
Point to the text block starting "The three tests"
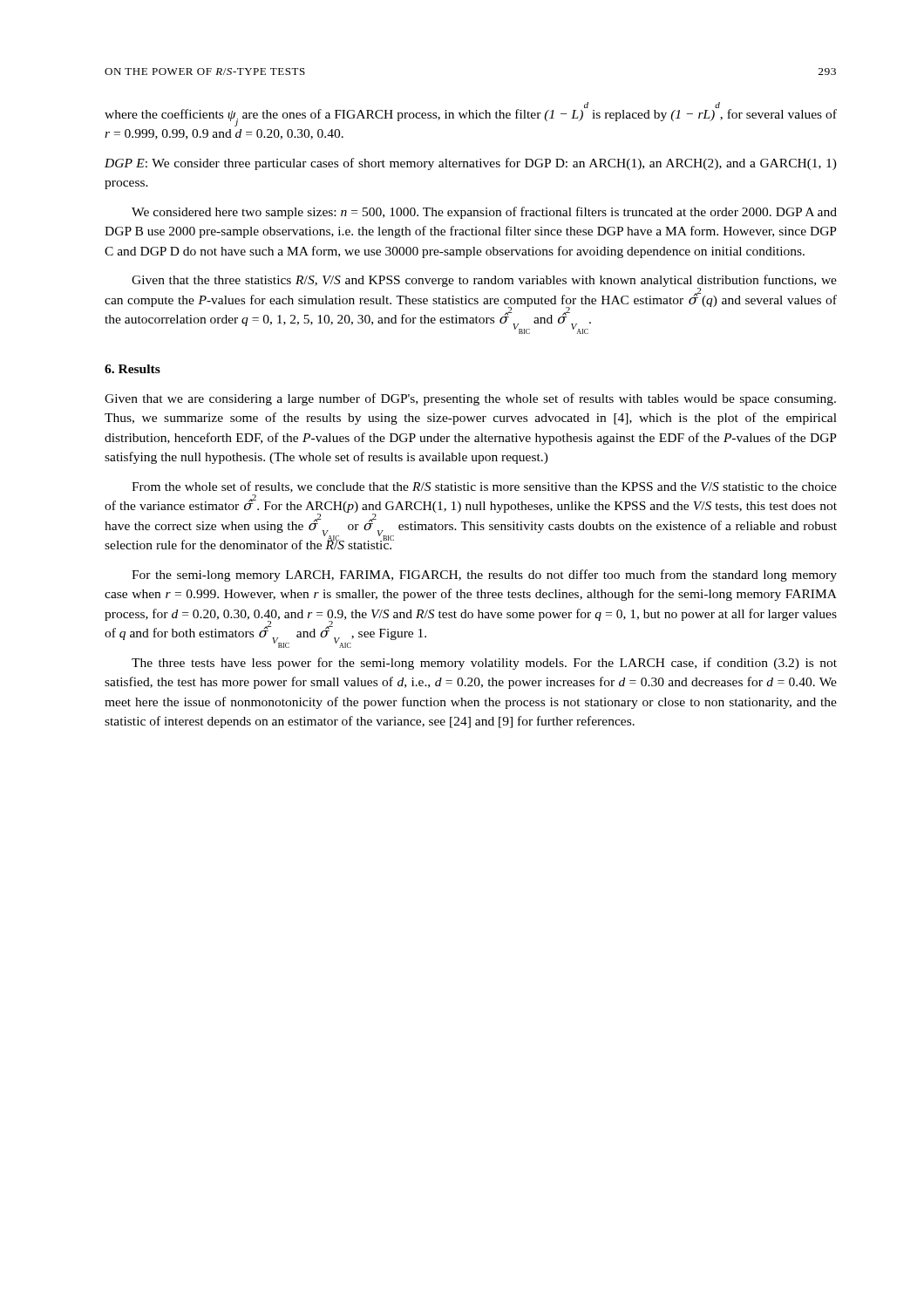click(x=471, y=691)
